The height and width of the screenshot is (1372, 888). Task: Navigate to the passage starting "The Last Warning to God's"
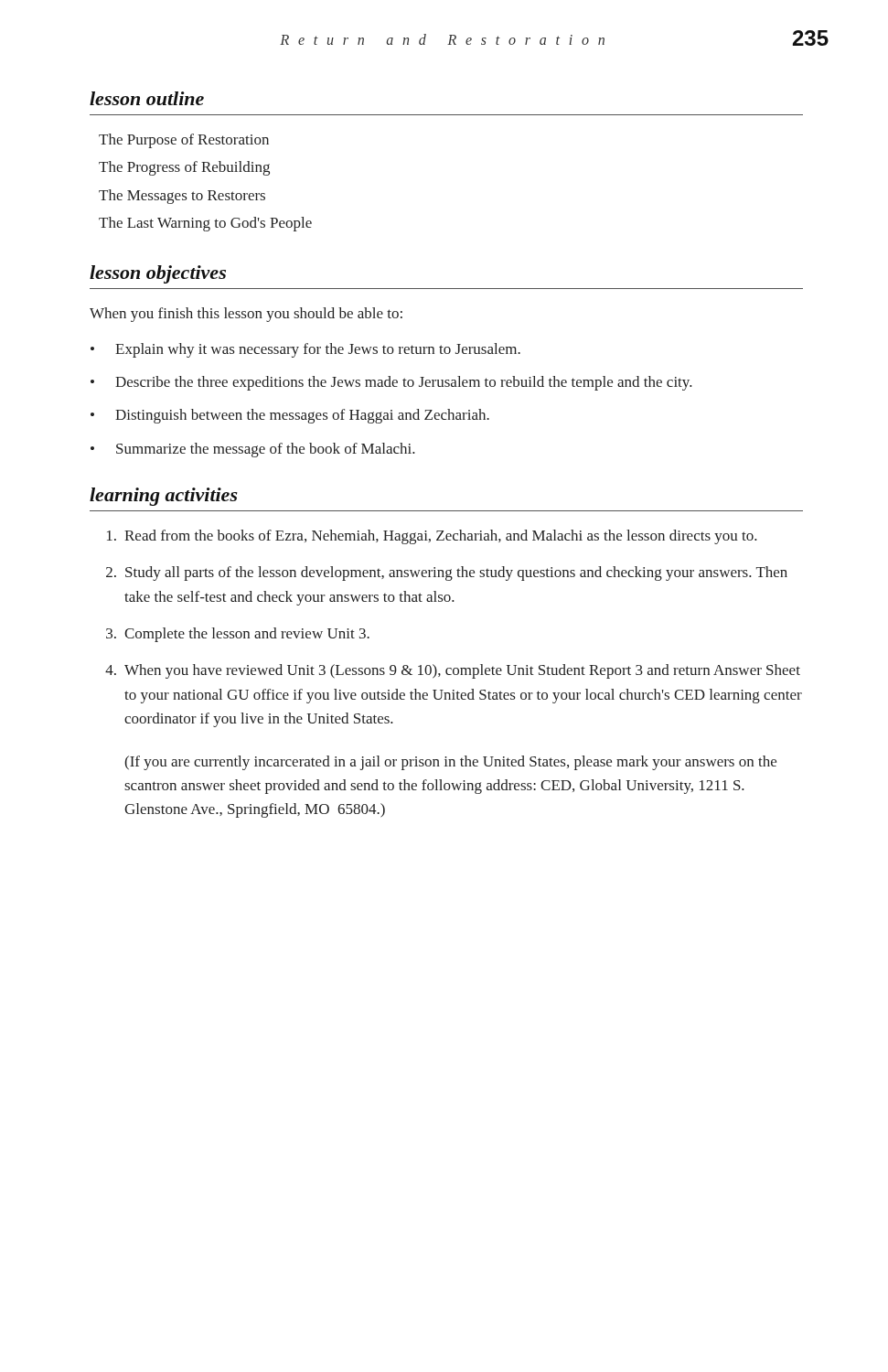[x=205, y=223]
